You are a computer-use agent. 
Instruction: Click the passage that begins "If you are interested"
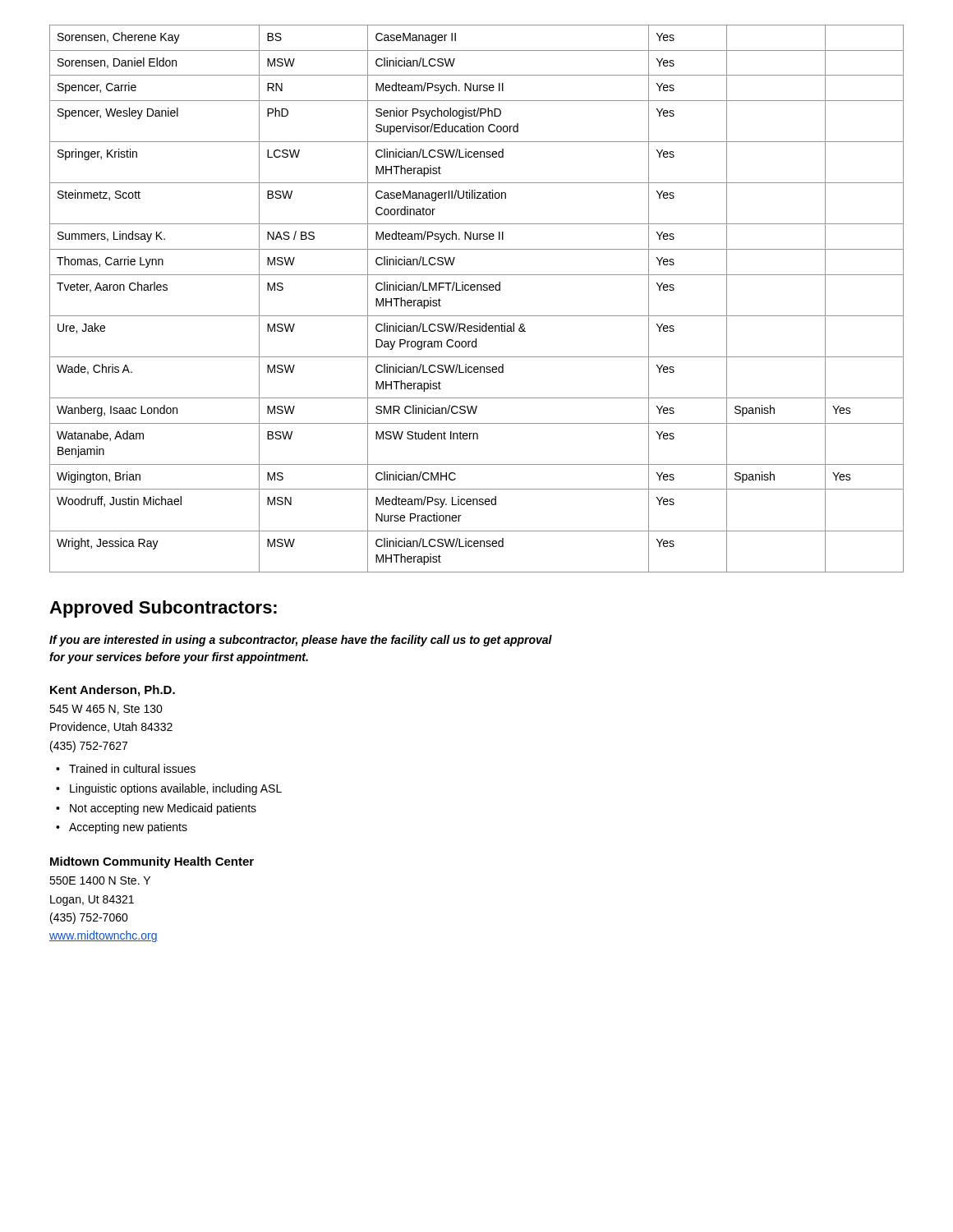[x=300, y=648]
